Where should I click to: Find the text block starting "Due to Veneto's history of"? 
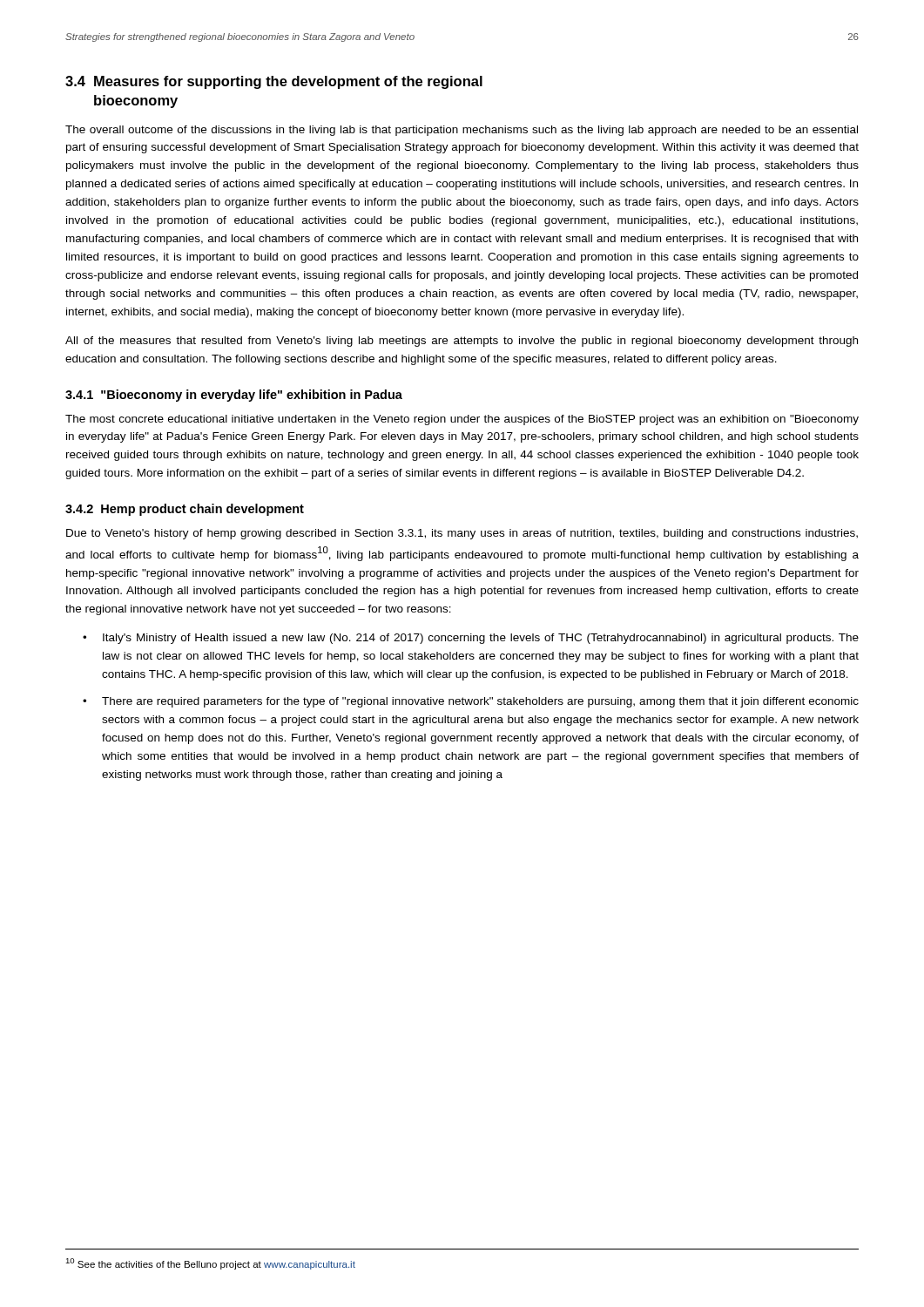[462, 571]
